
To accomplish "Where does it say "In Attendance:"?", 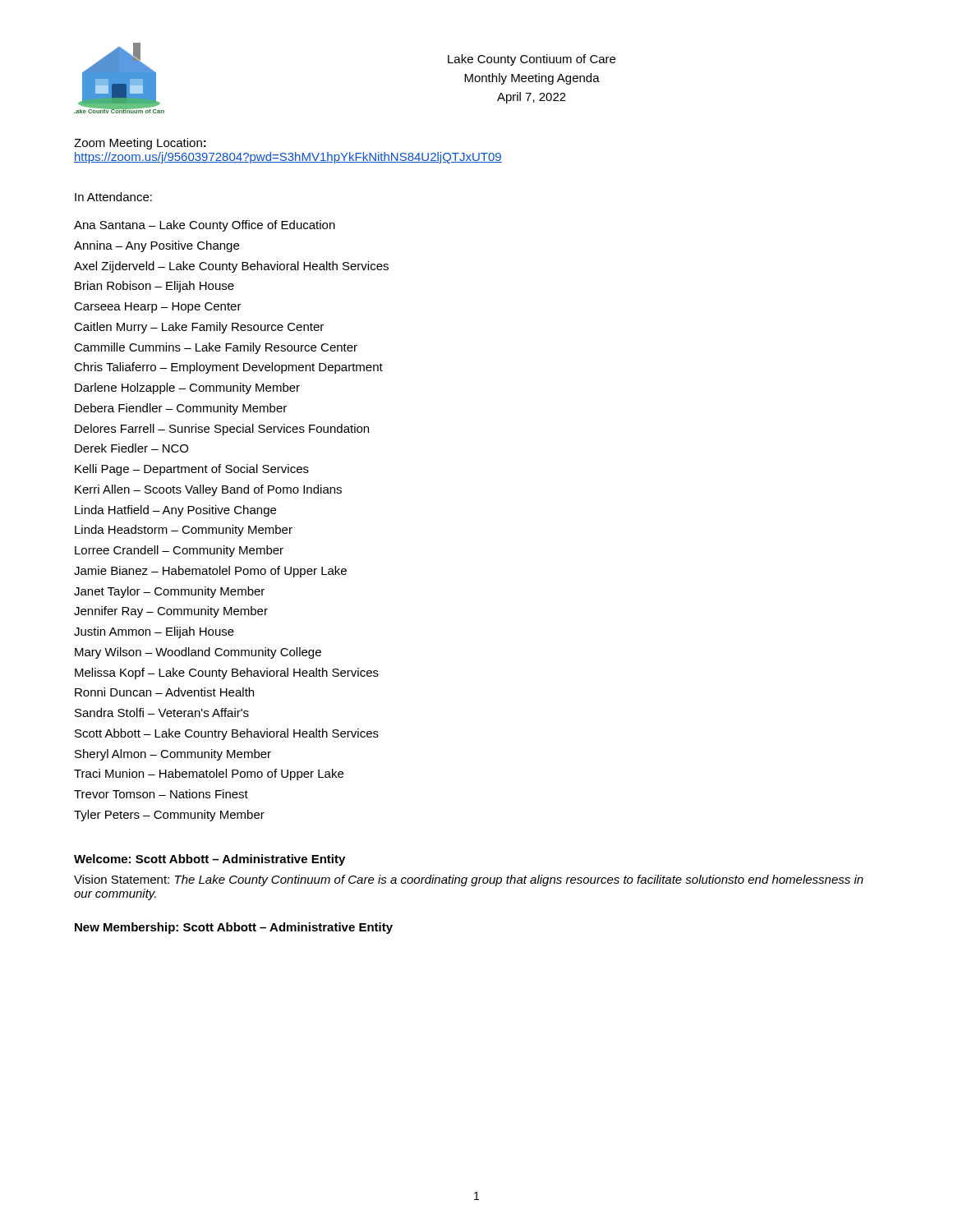I will pyautogui.click(x=113, y=197).
